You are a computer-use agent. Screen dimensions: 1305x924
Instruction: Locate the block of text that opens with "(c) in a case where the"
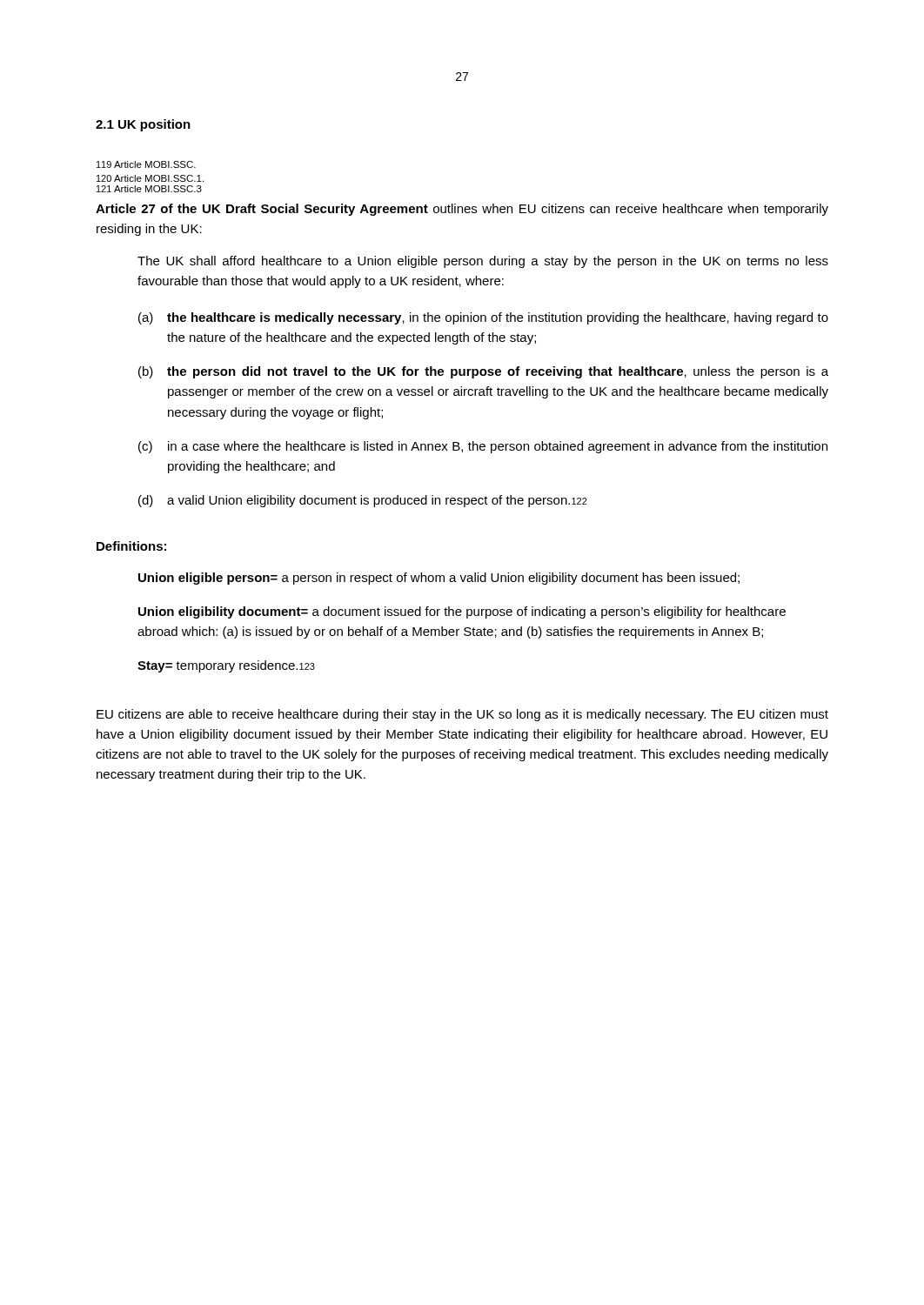click(483, 456)
